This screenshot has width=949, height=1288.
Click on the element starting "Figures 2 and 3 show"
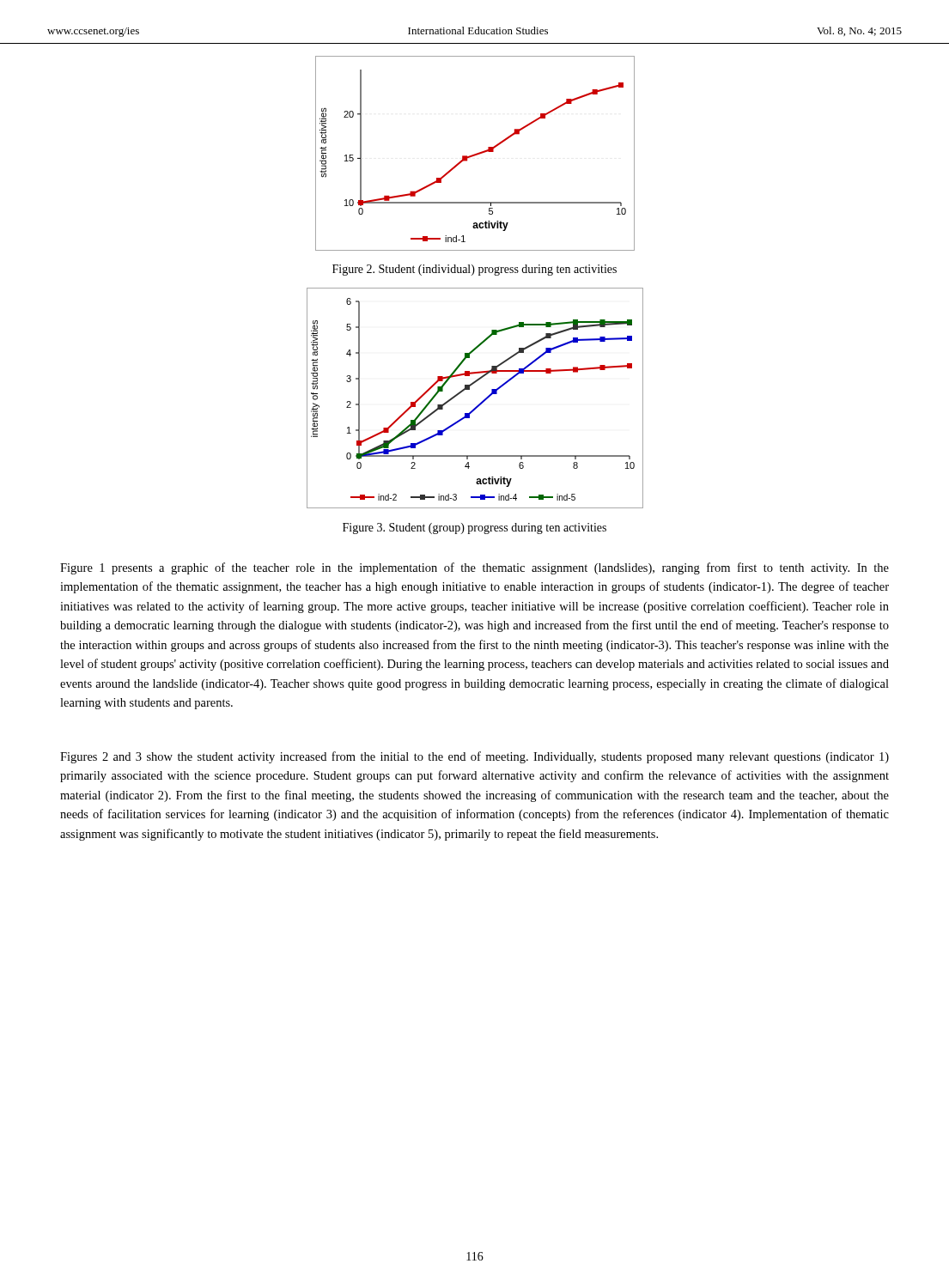tap(474, 795)
